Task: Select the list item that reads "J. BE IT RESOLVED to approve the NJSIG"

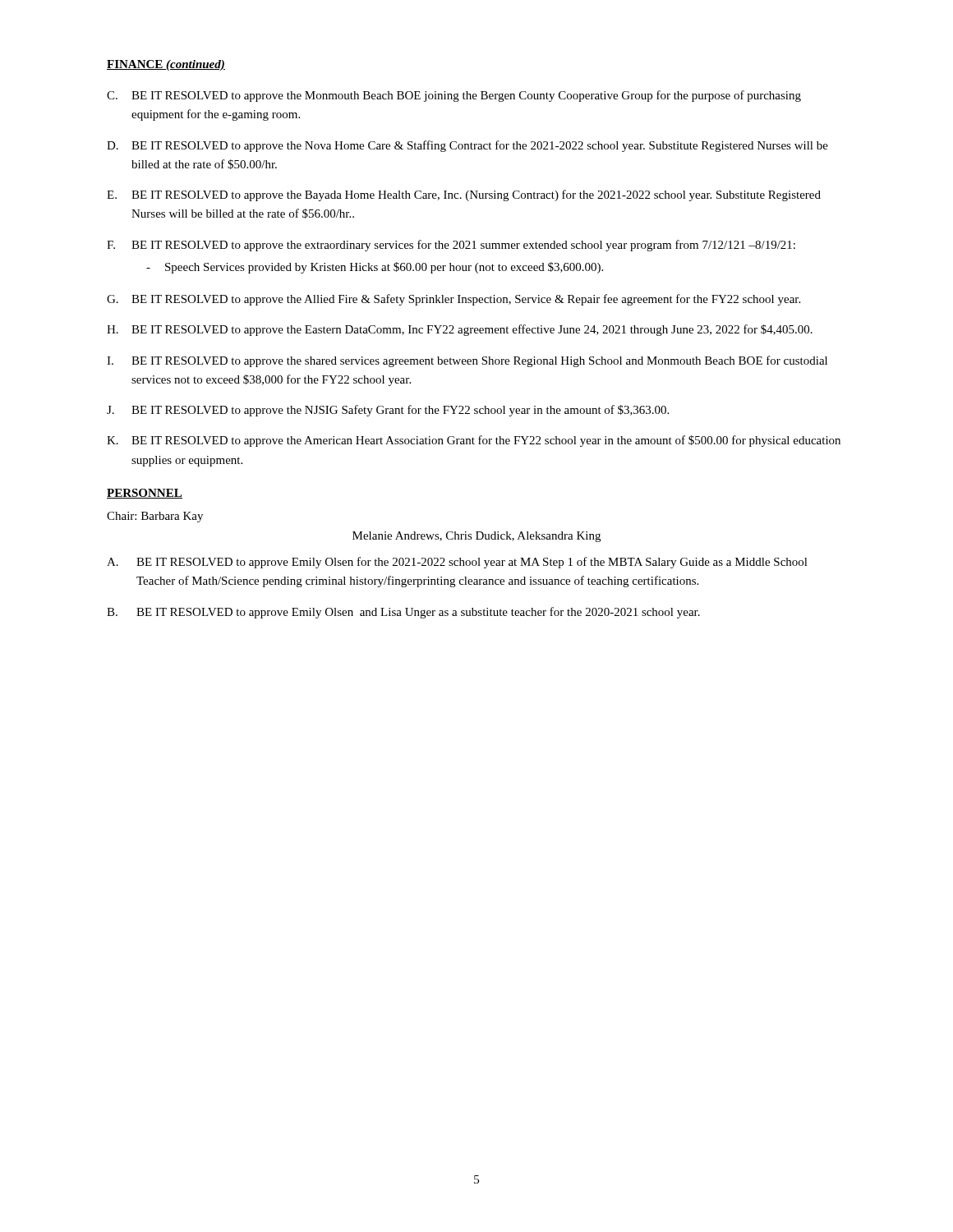Action: tap(476, 410)
